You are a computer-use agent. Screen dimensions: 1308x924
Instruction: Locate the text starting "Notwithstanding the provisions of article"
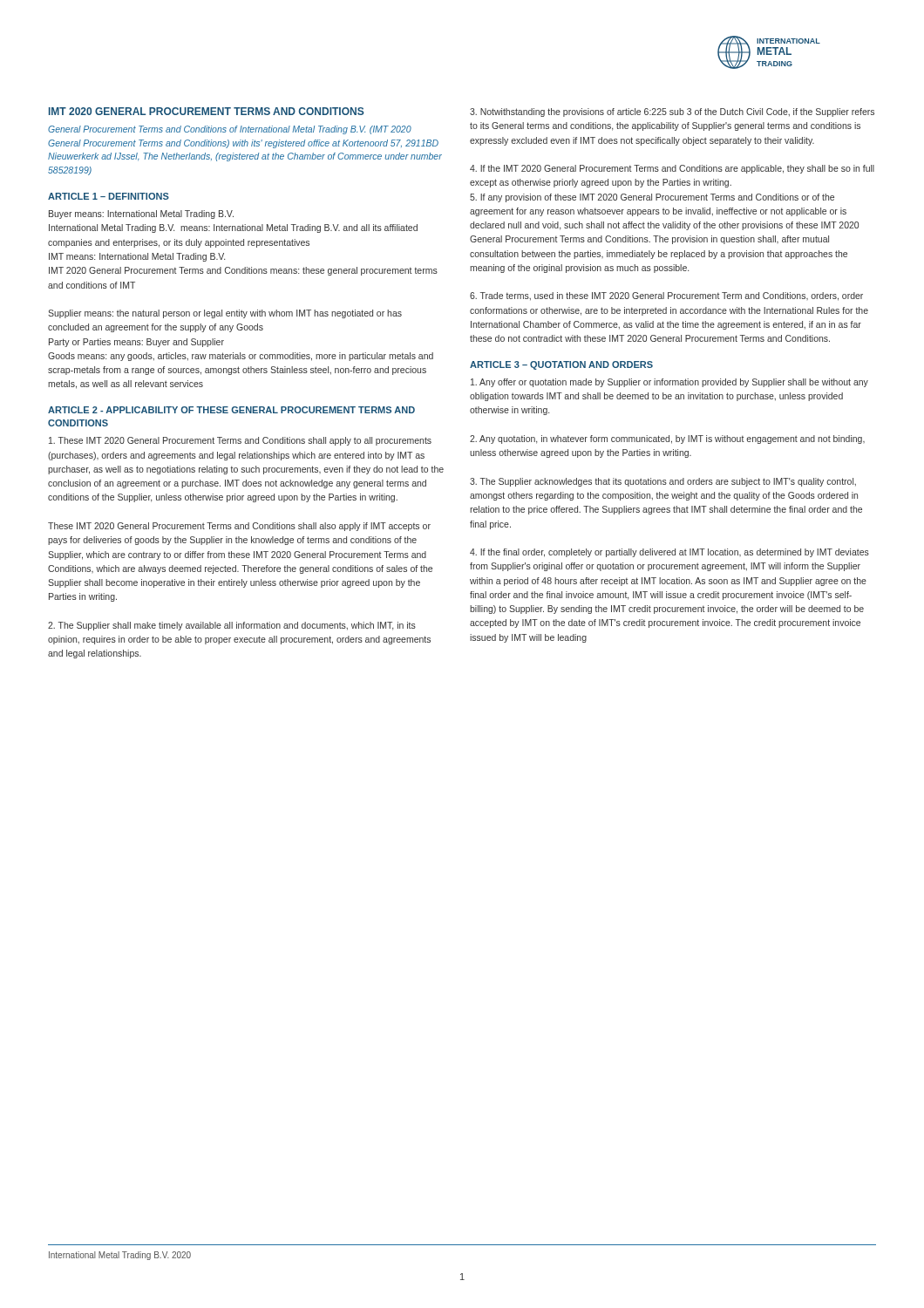[672, 225]
